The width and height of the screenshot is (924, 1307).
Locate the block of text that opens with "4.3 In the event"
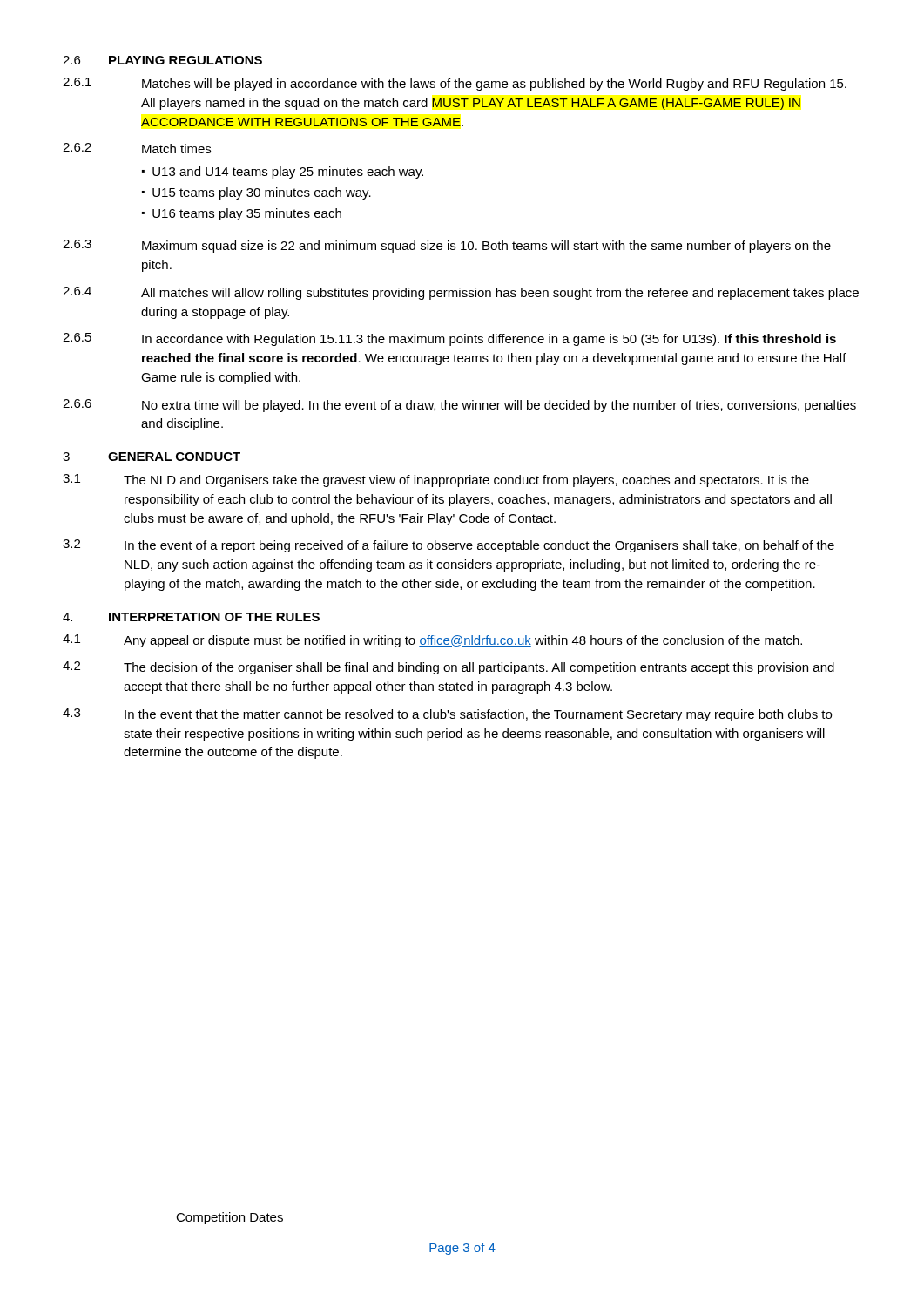462,733
